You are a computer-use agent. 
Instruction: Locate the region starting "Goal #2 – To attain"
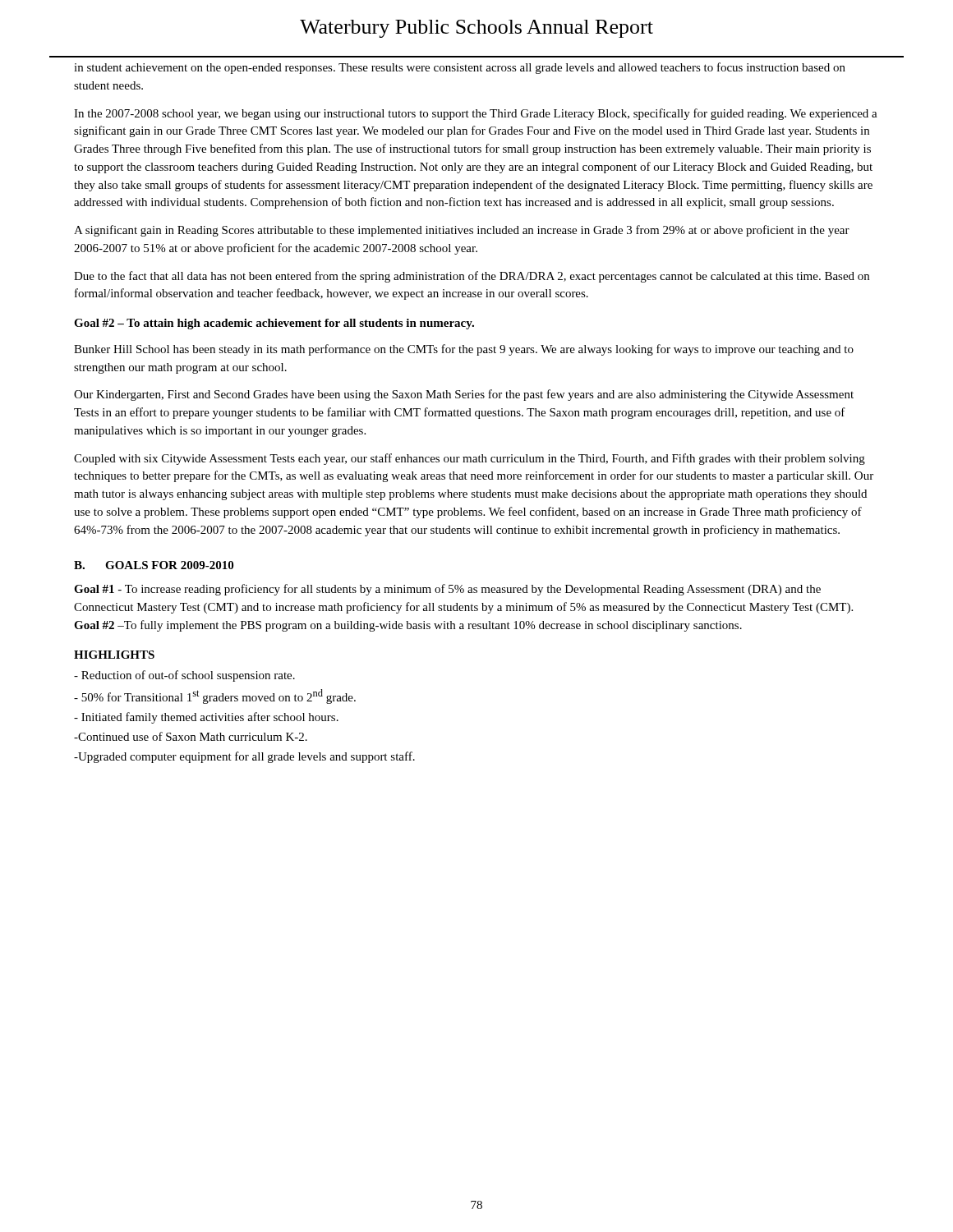(274, 323)
